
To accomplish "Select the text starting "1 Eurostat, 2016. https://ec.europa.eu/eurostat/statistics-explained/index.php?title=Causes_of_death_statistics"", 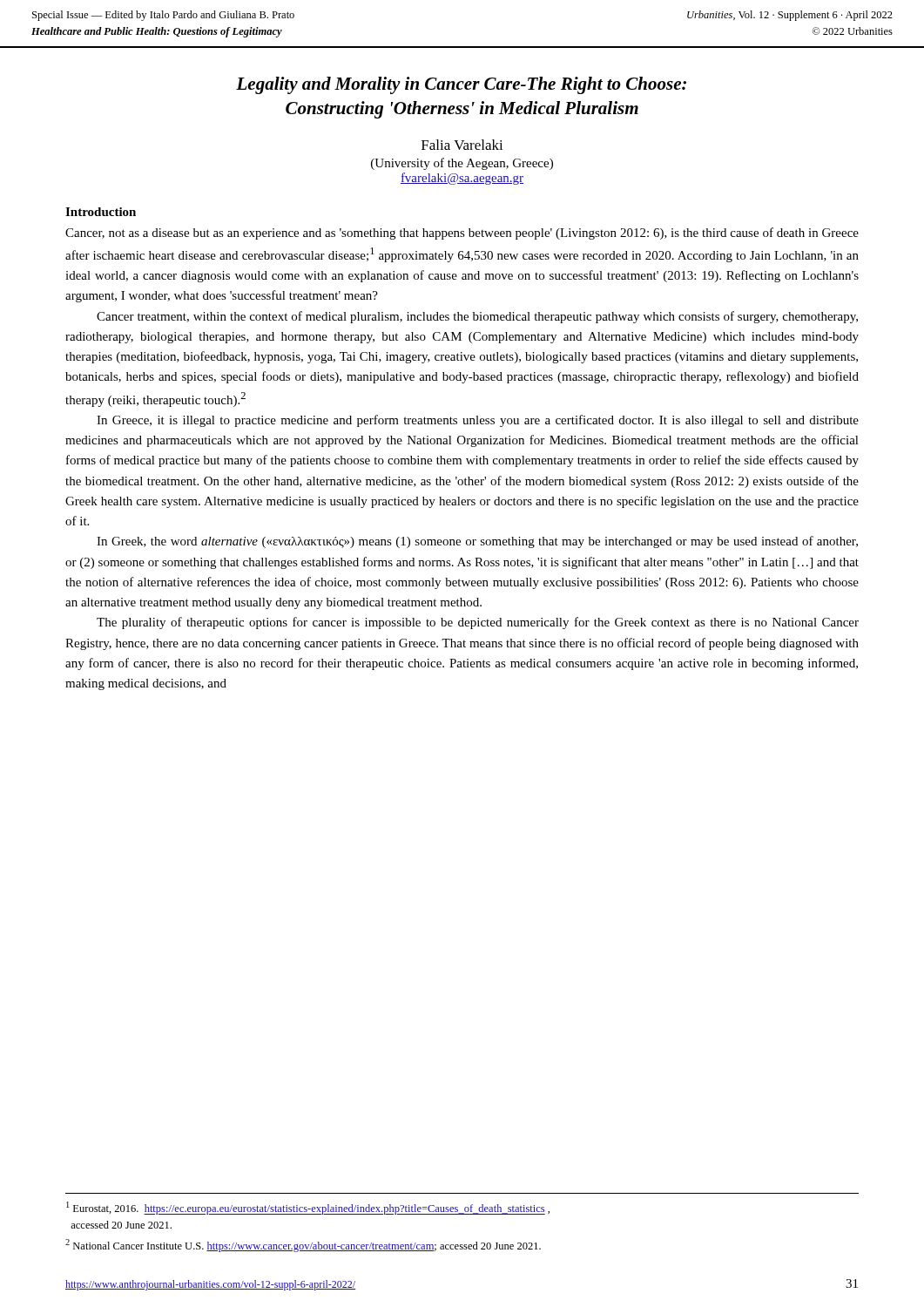I will coord(308,1216).
